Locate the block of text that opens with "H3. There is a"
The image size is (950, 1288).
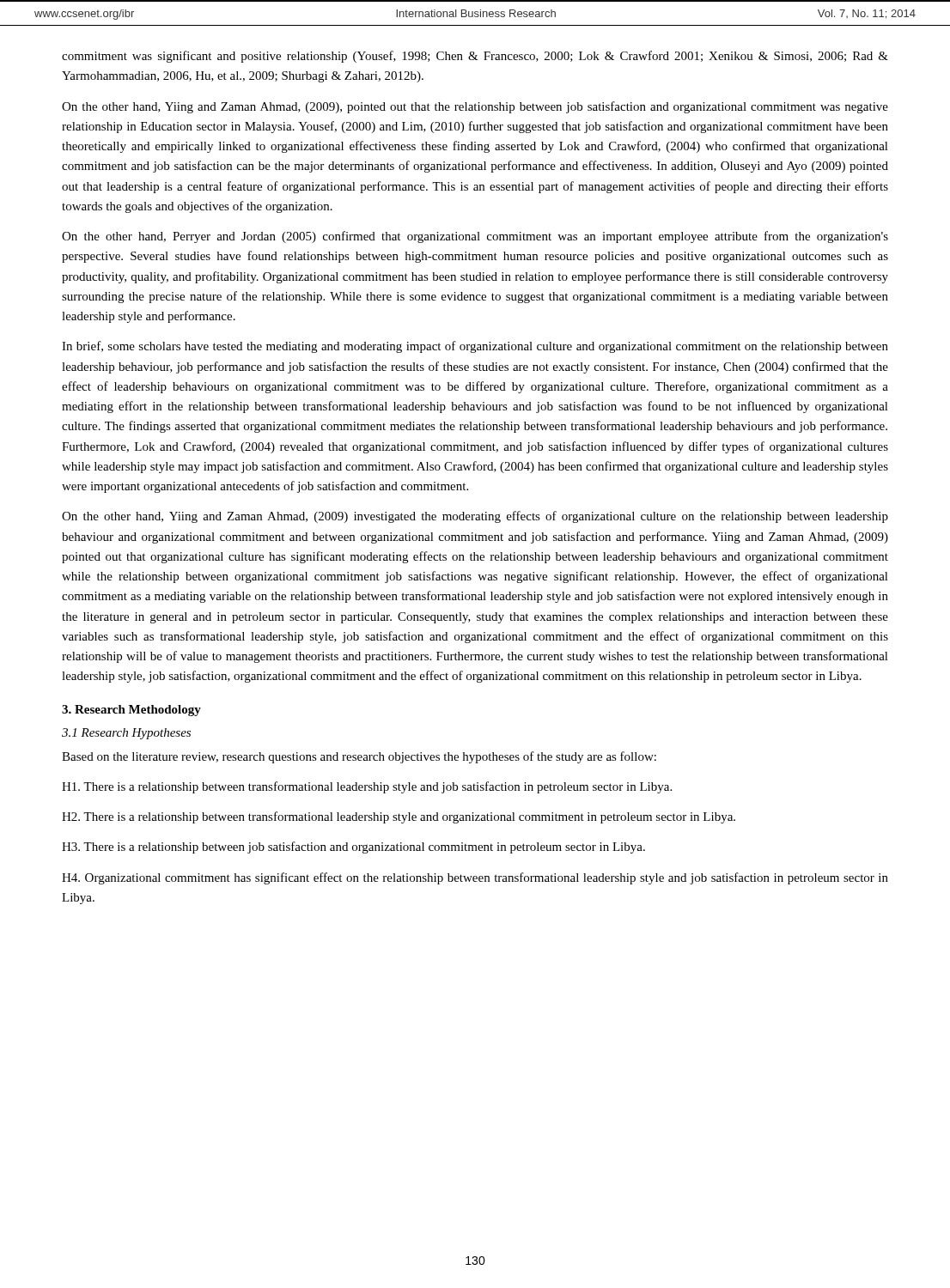point(354,847)
